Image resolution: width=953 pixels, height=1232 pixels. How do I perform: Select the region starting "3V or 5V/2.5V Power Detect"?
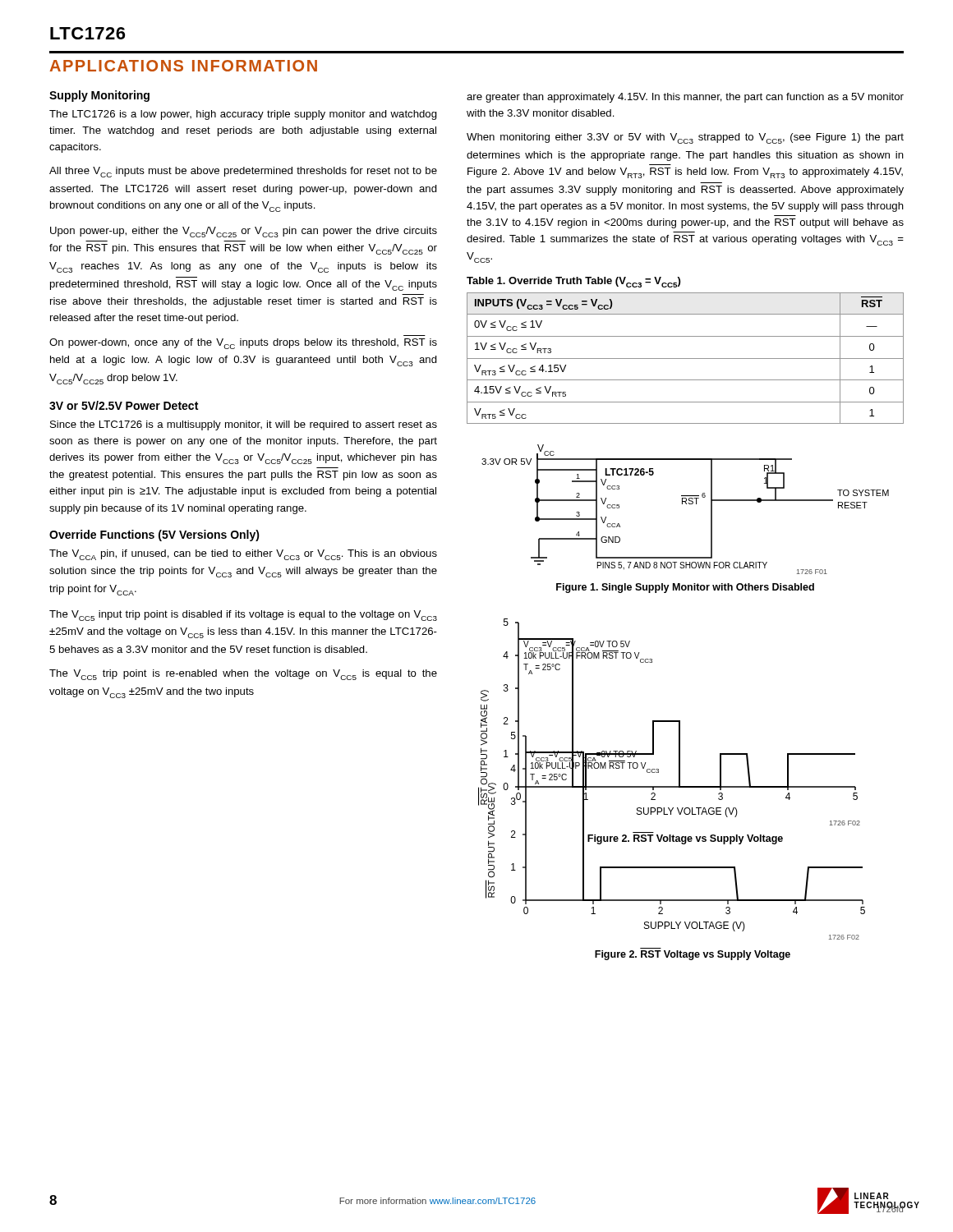124,405
